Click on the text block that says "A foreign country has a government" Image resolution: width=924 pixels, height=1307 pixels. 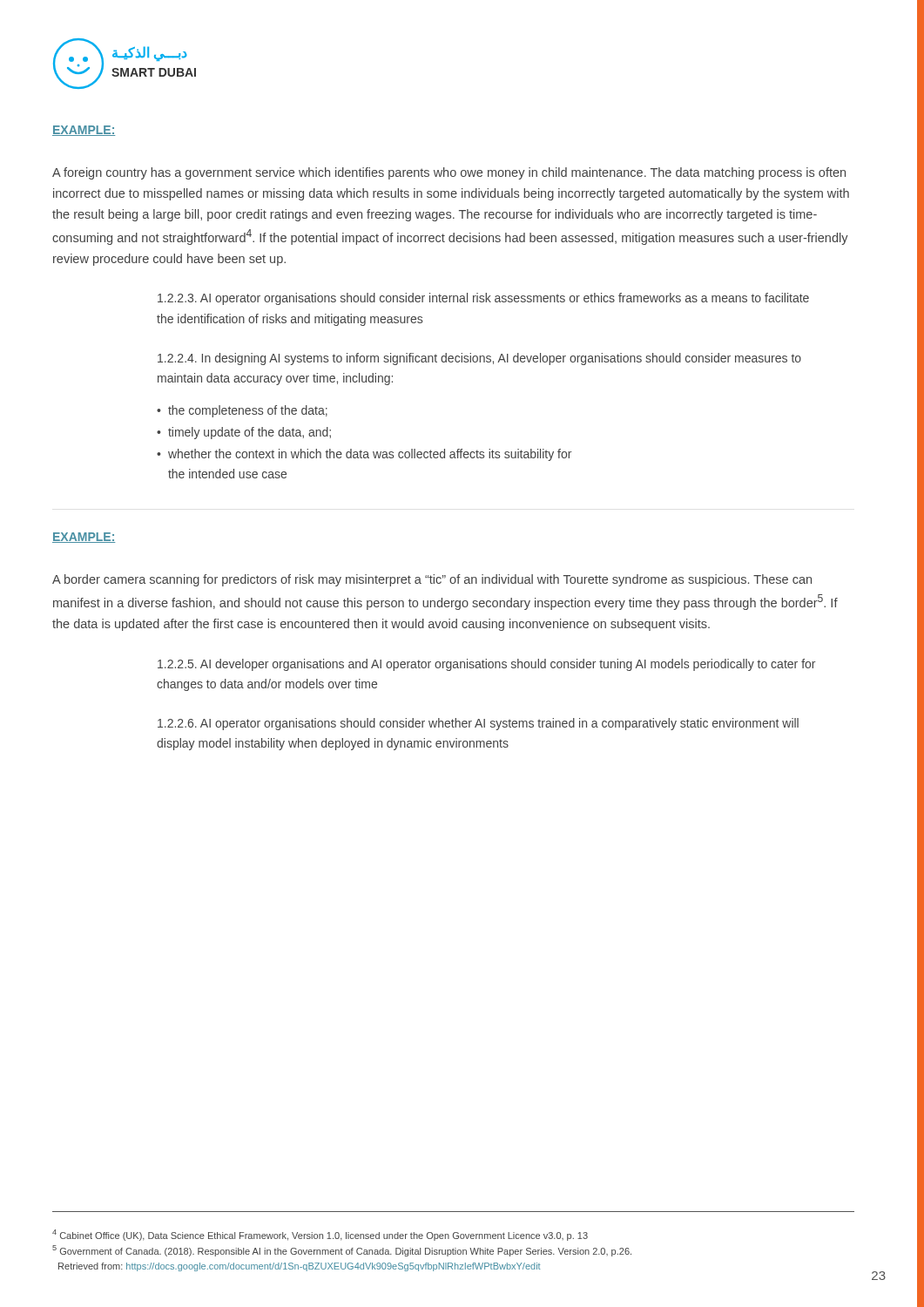pos(451,215)
